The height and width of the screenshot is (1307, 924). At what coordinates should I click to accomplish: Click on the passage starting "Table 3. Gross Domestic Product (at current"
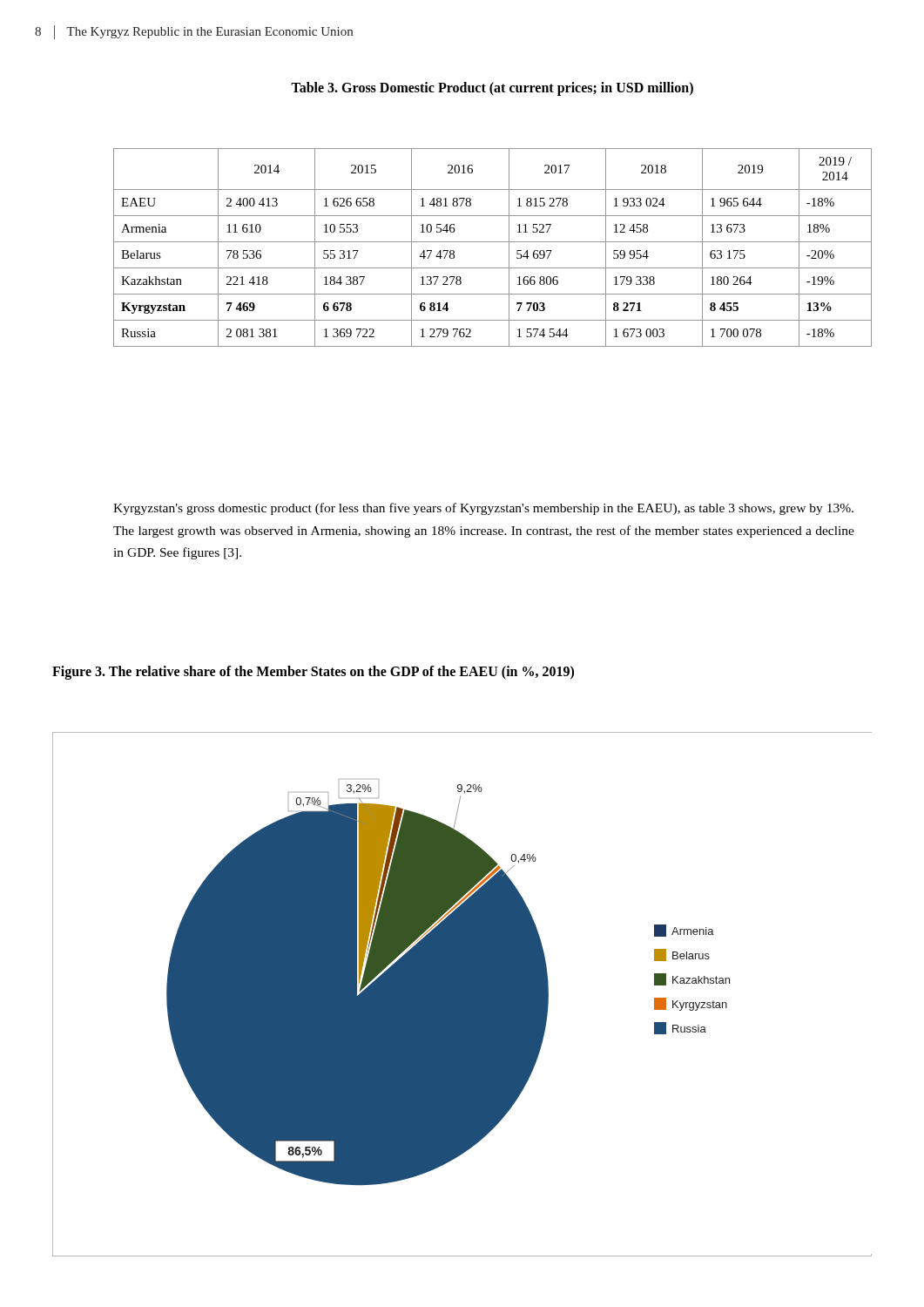click(492, 88)
